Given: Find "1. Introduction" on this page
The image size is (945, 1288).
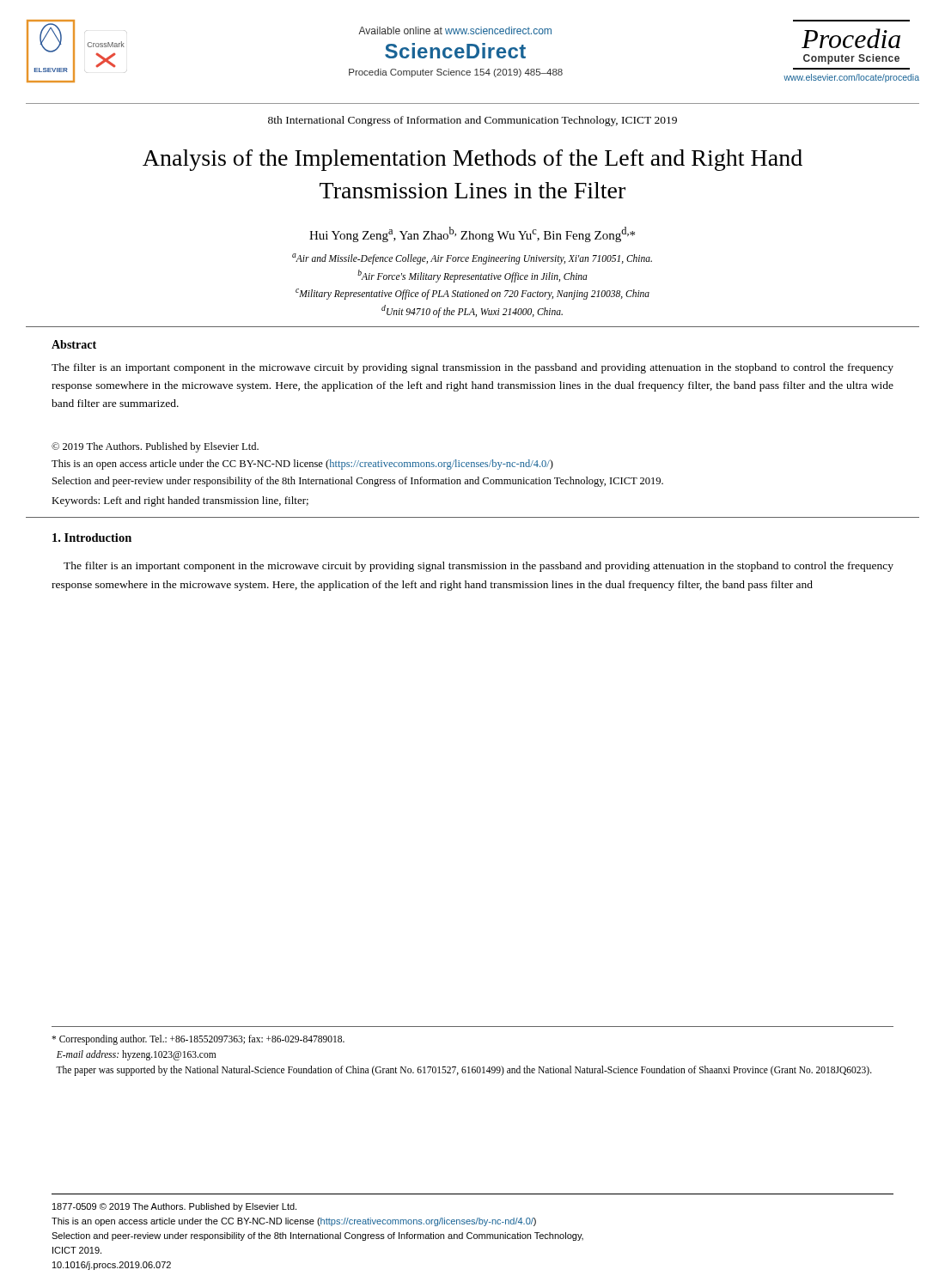Looking at the screenshot, I should point(92,538).
